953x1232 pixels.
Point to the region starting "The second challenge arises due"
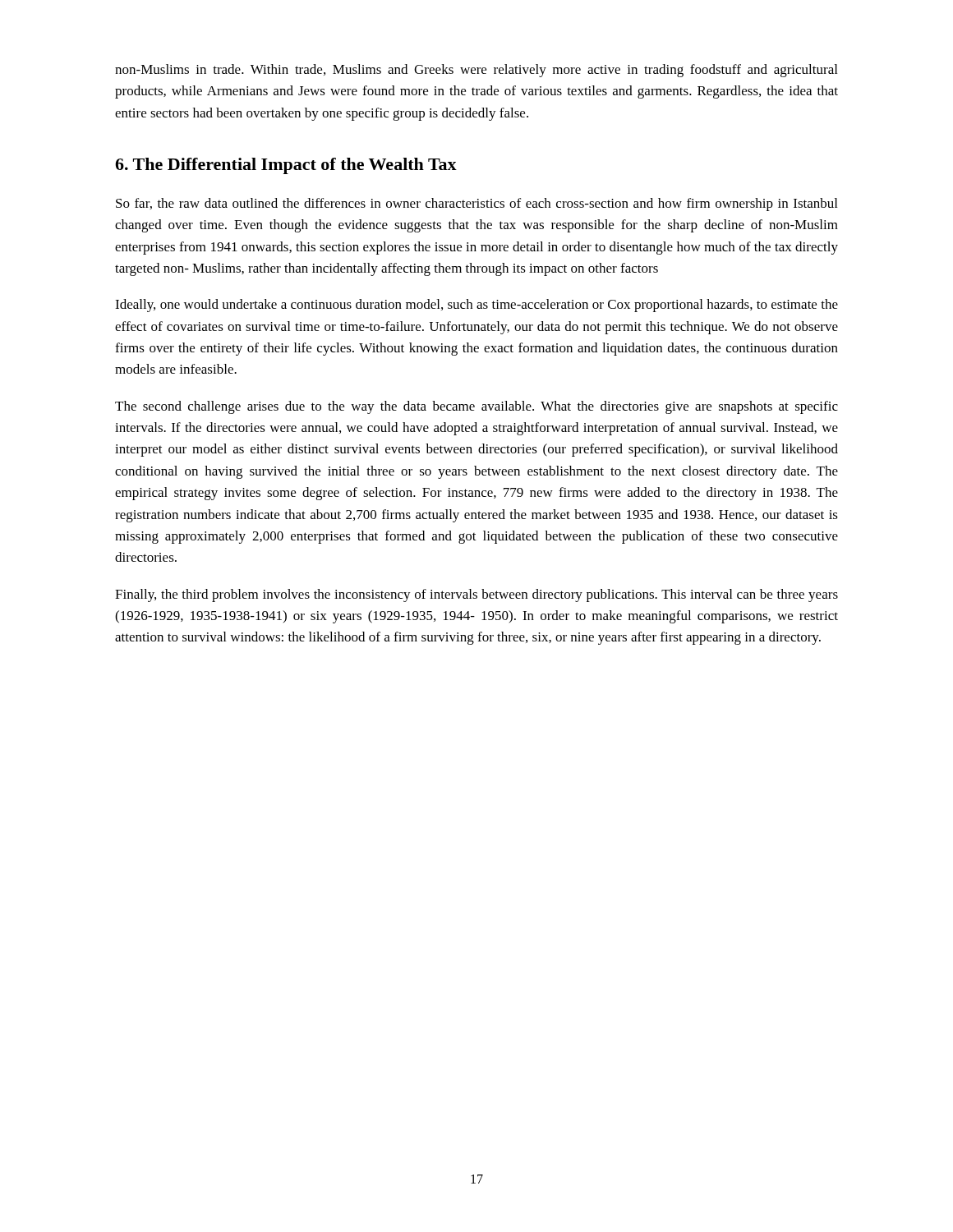[476, 482]
